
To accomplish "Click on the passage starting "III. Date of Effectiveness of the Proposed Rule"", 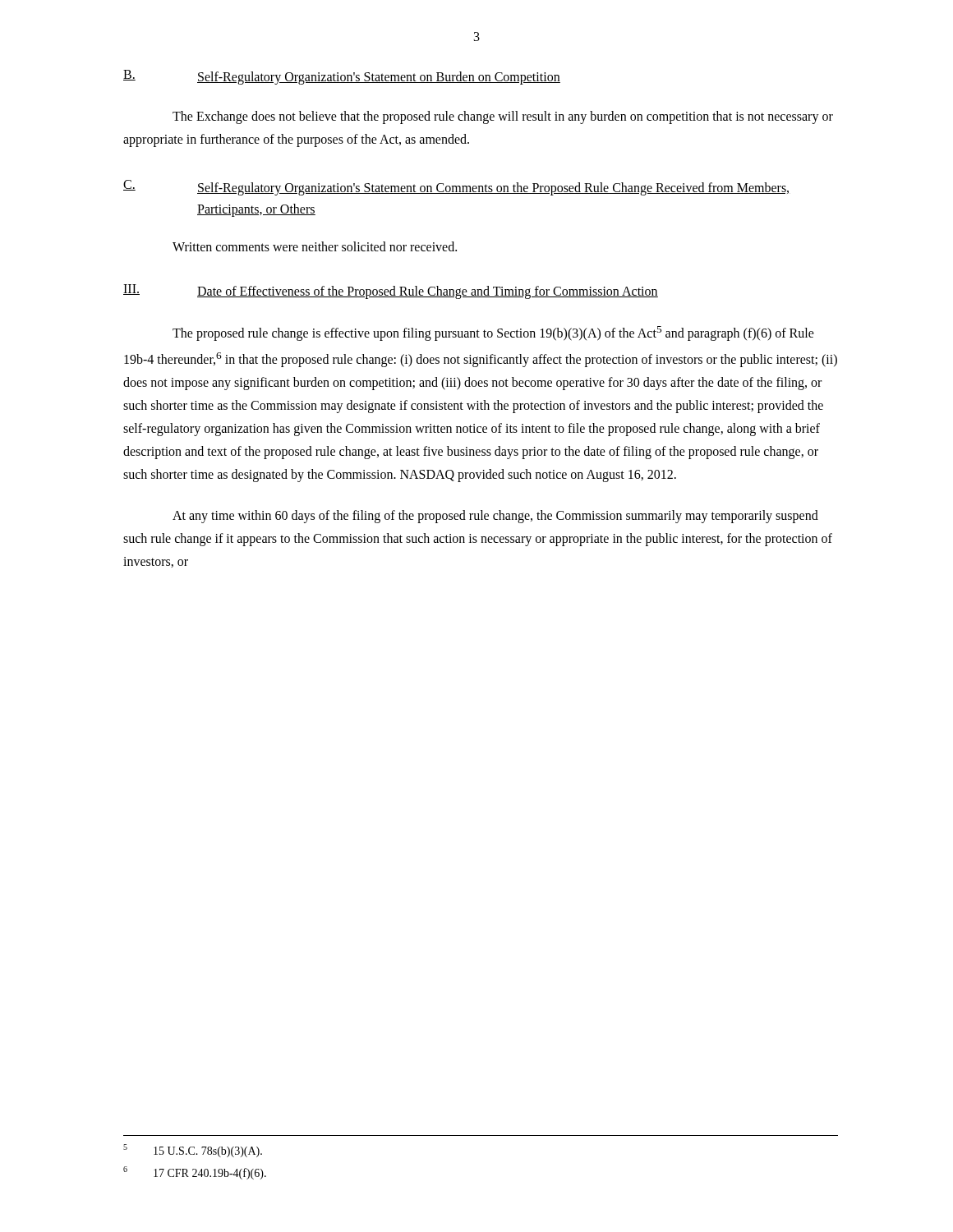I will [x=390, y=292].
